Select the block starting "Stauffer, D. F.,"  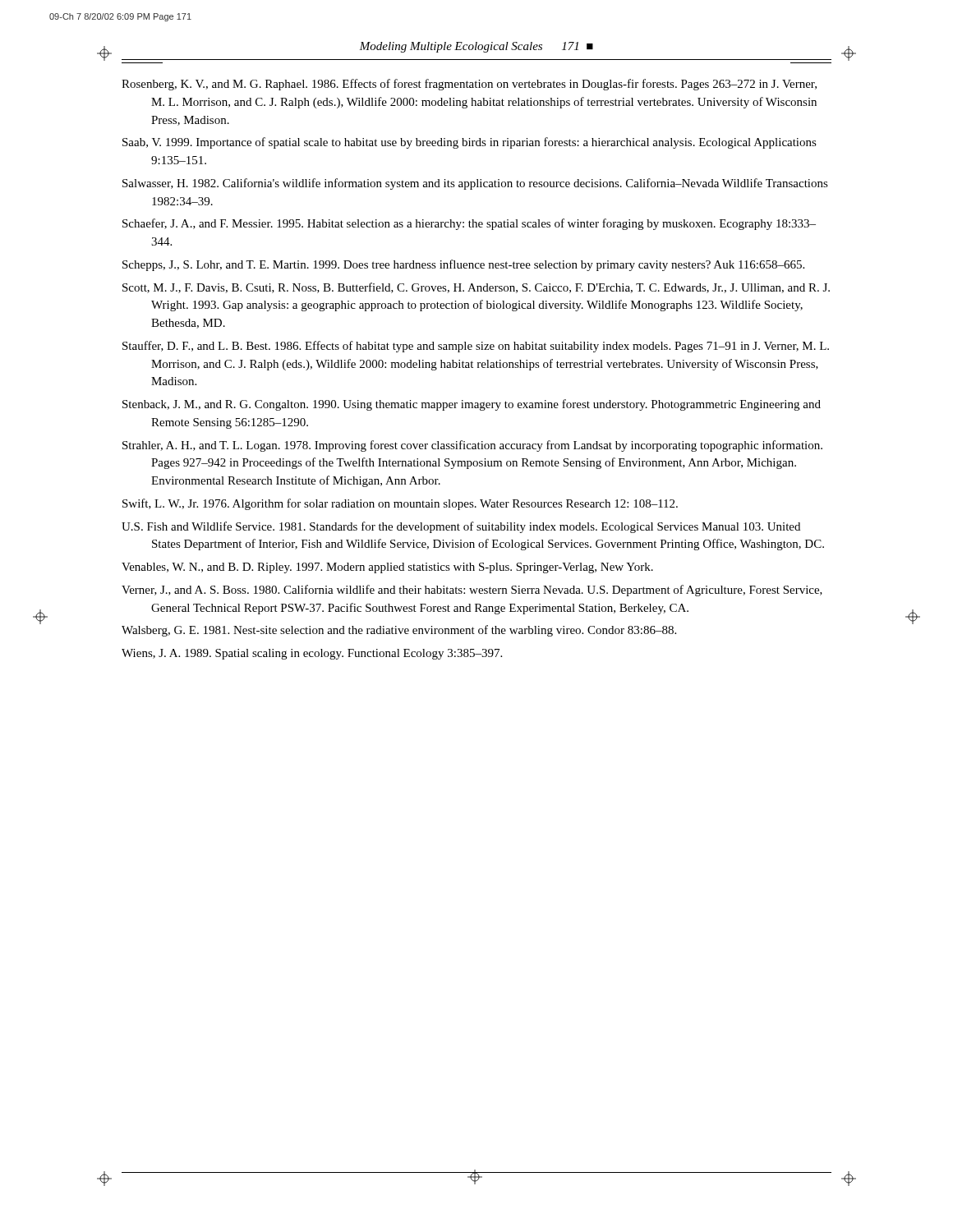point(476,363)
